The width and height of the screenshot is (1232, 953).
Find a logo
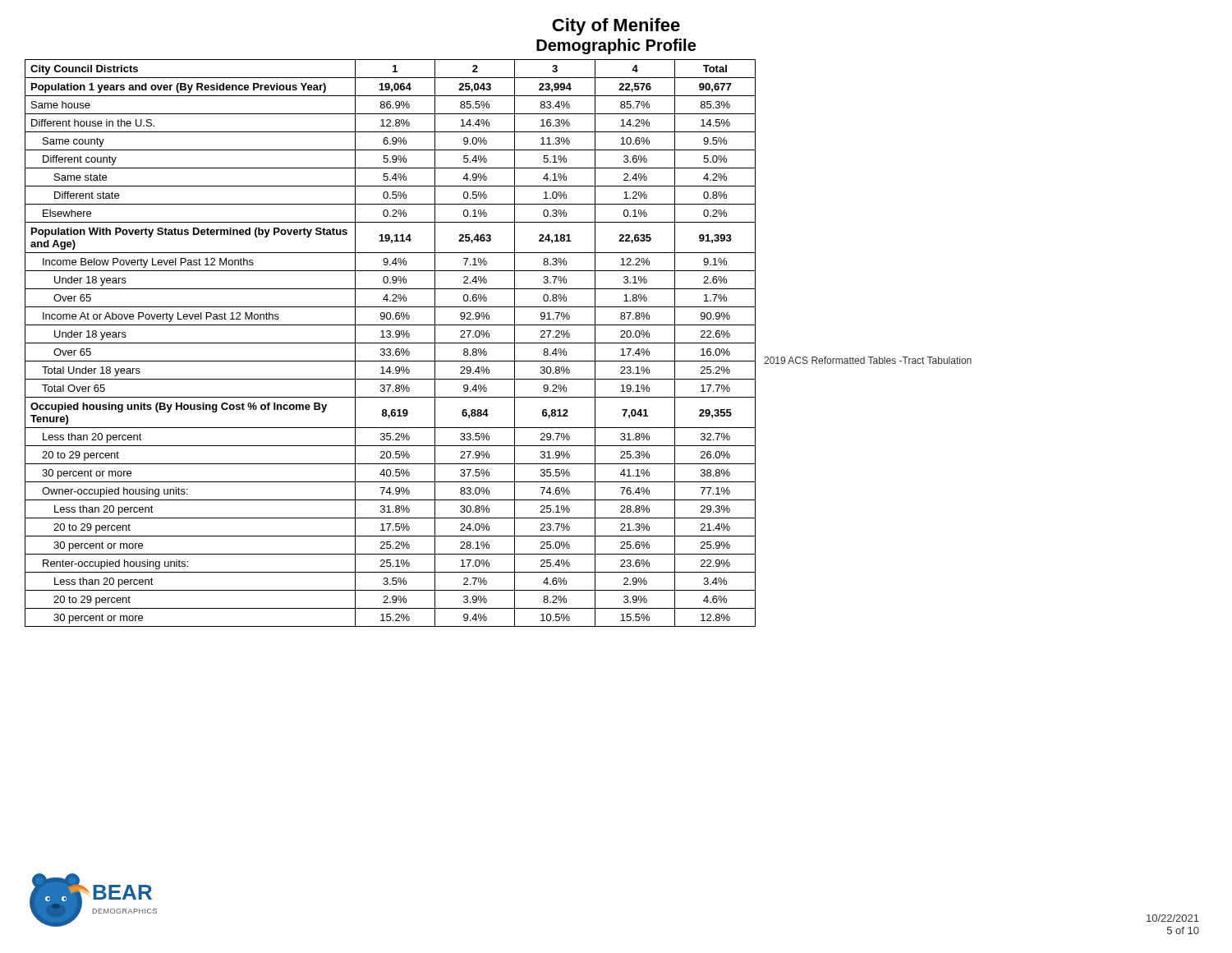click(92, 900)
